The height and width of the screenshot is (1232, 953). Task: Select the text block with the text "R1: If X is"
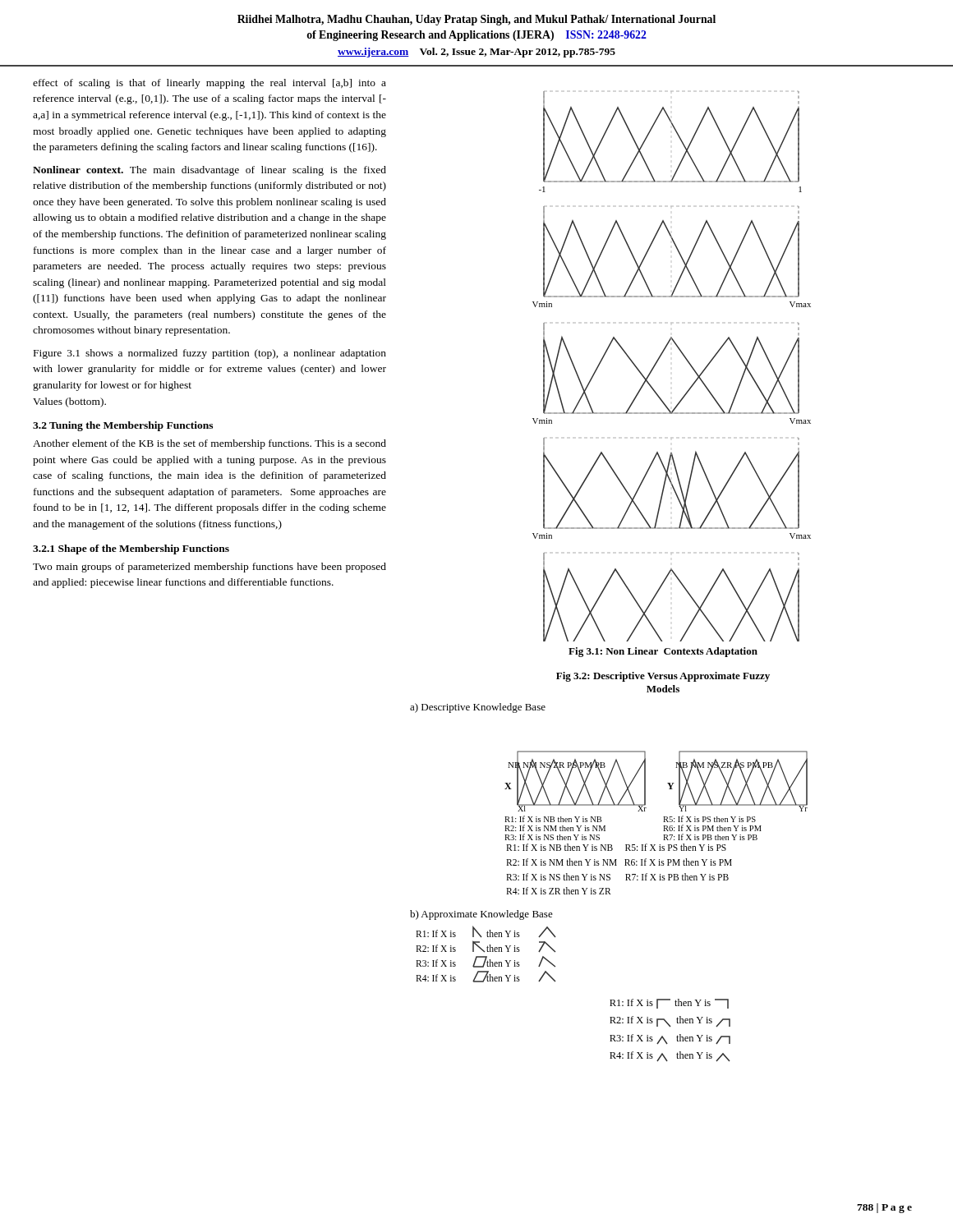pos(671,1030)
